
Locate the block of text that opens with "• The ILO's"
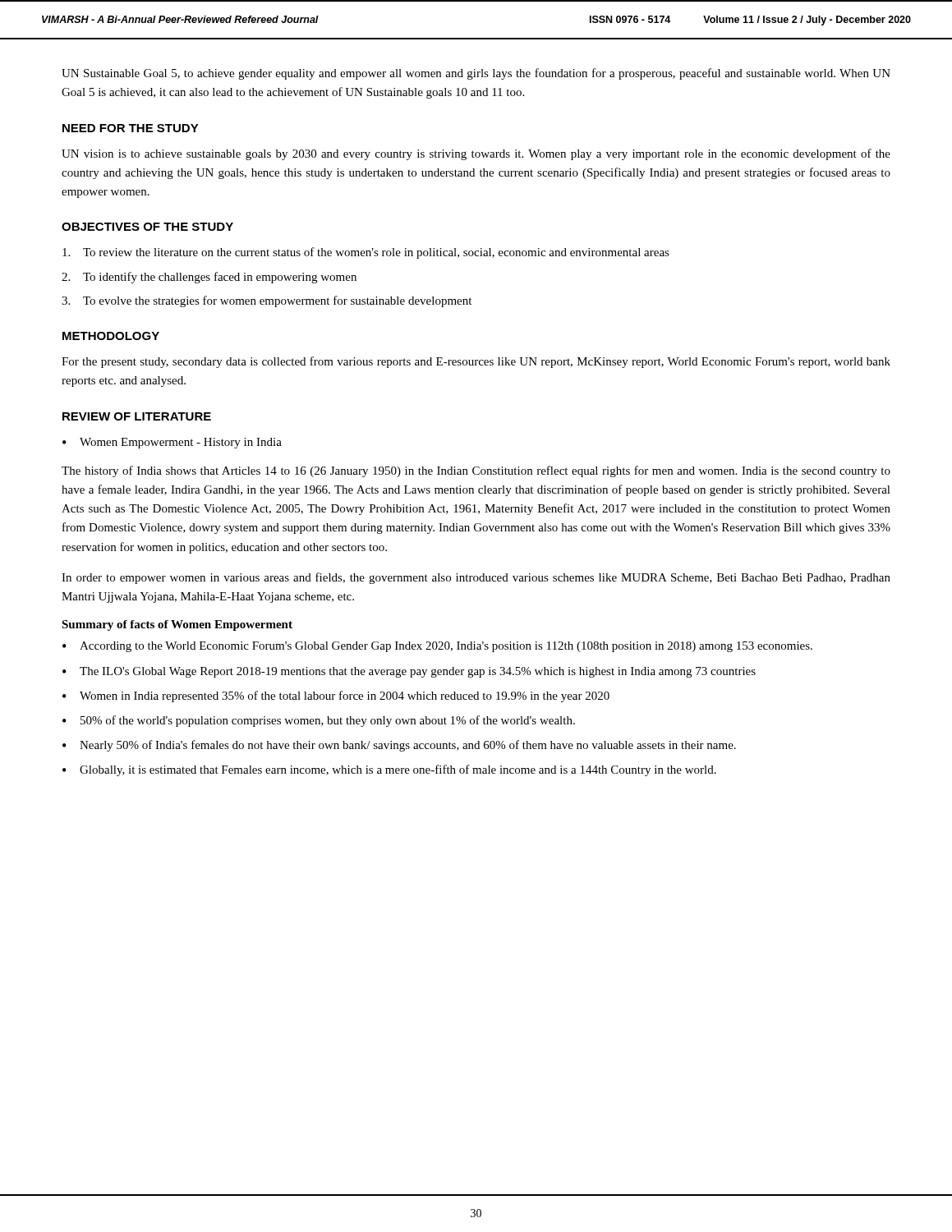click(x=476, y=672)
